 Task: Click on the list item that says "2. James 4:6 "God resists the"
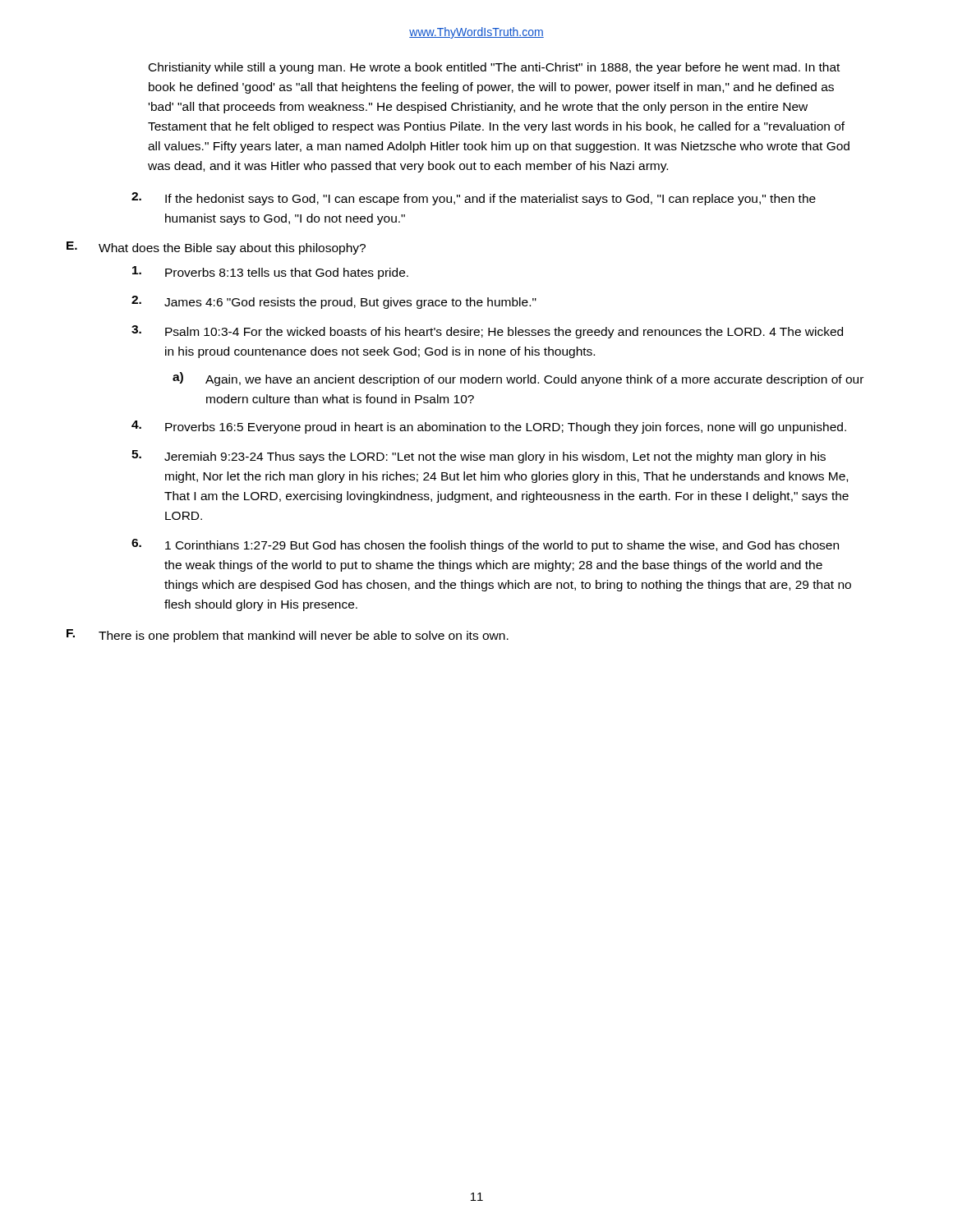click(493, 302)
